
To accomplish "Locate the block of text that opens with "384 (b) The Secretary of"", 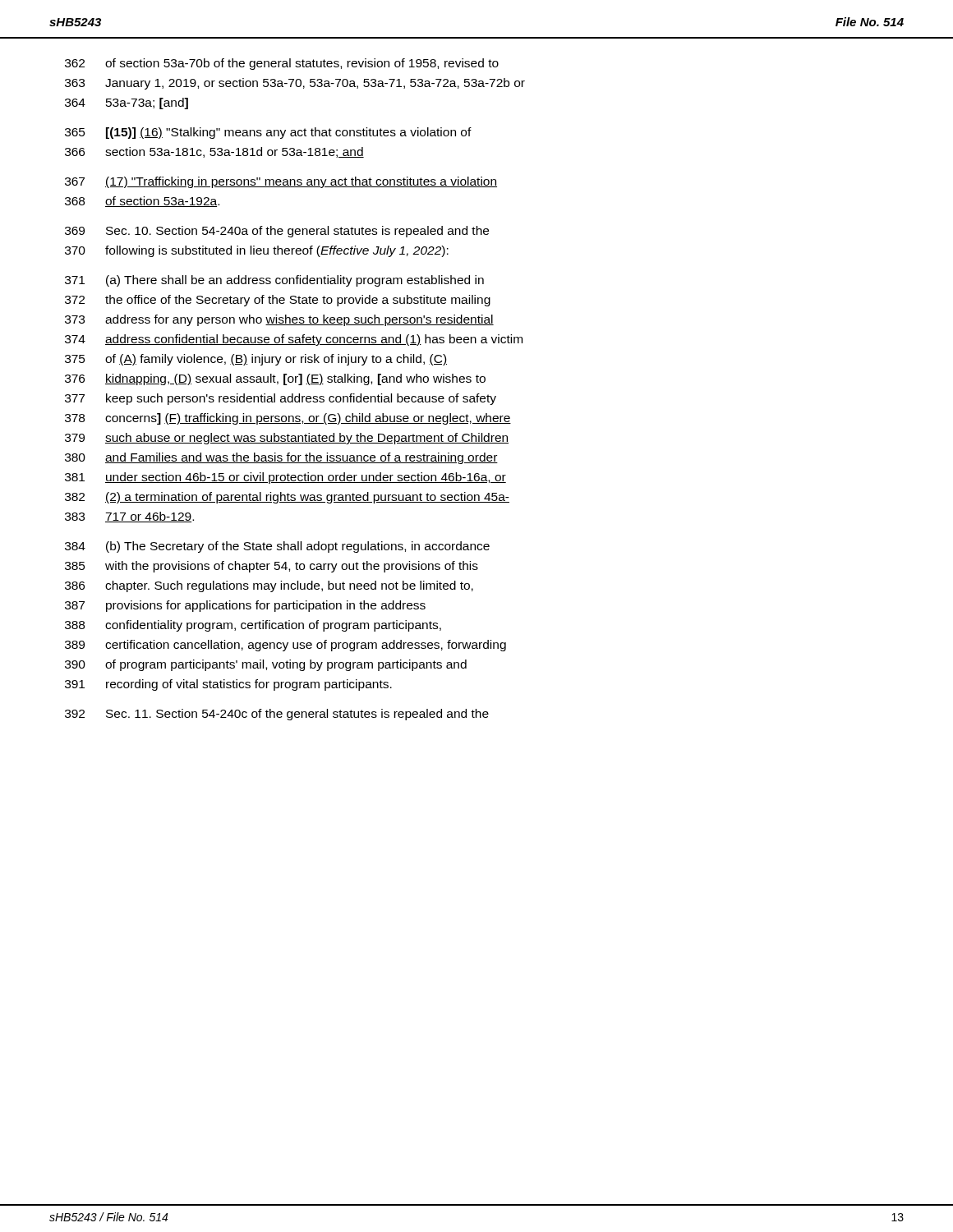I will click(x=277, y=547).
